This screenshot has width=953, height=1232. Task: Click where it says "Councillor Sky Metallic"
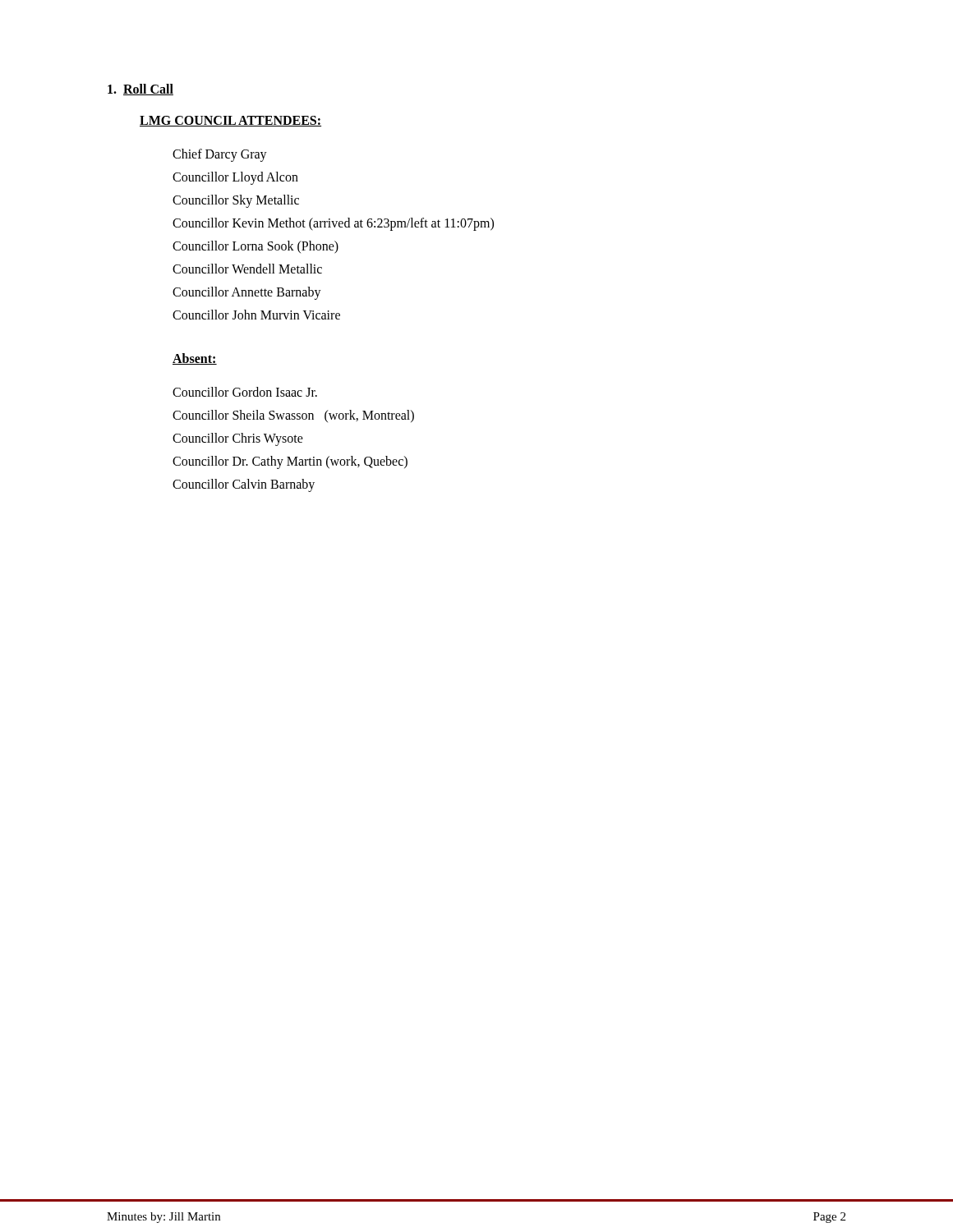point(236,201)
